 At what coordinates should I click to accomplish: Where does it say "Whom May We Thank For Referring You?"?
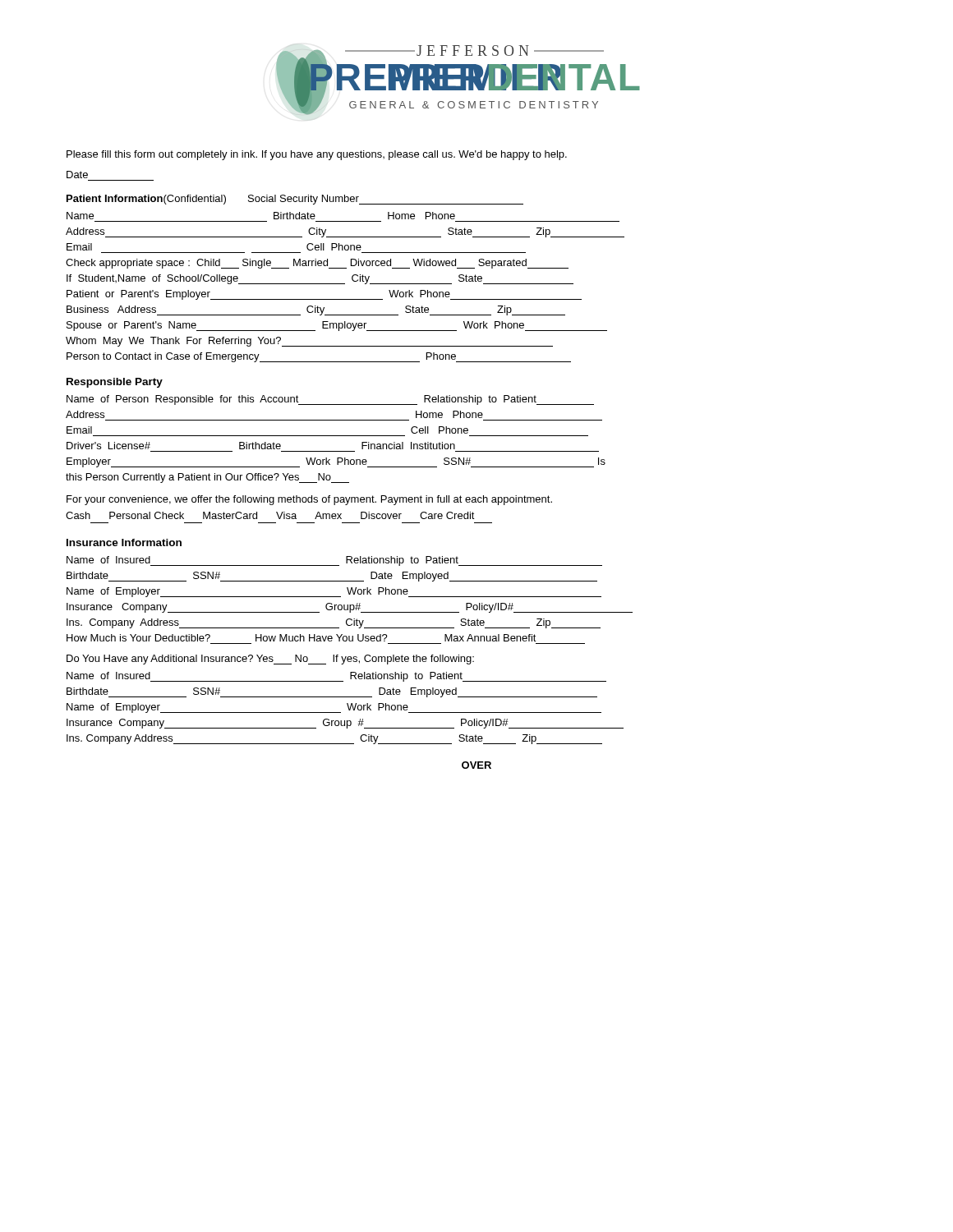pyautogui.click(x=309, y=340)
